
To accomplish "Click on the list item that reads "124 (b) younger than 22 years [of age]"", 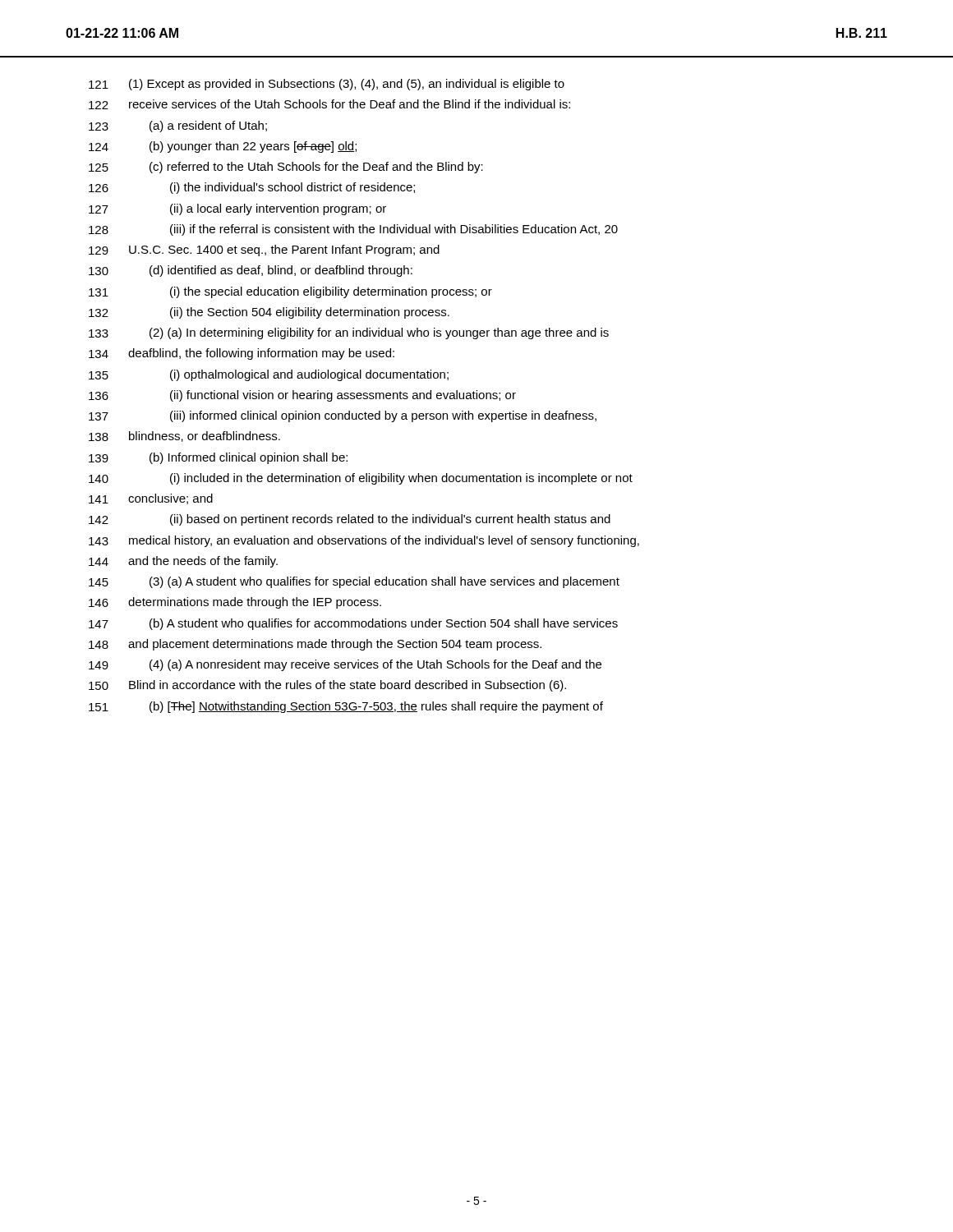I will pyautogui.click(x=223, y=147).
